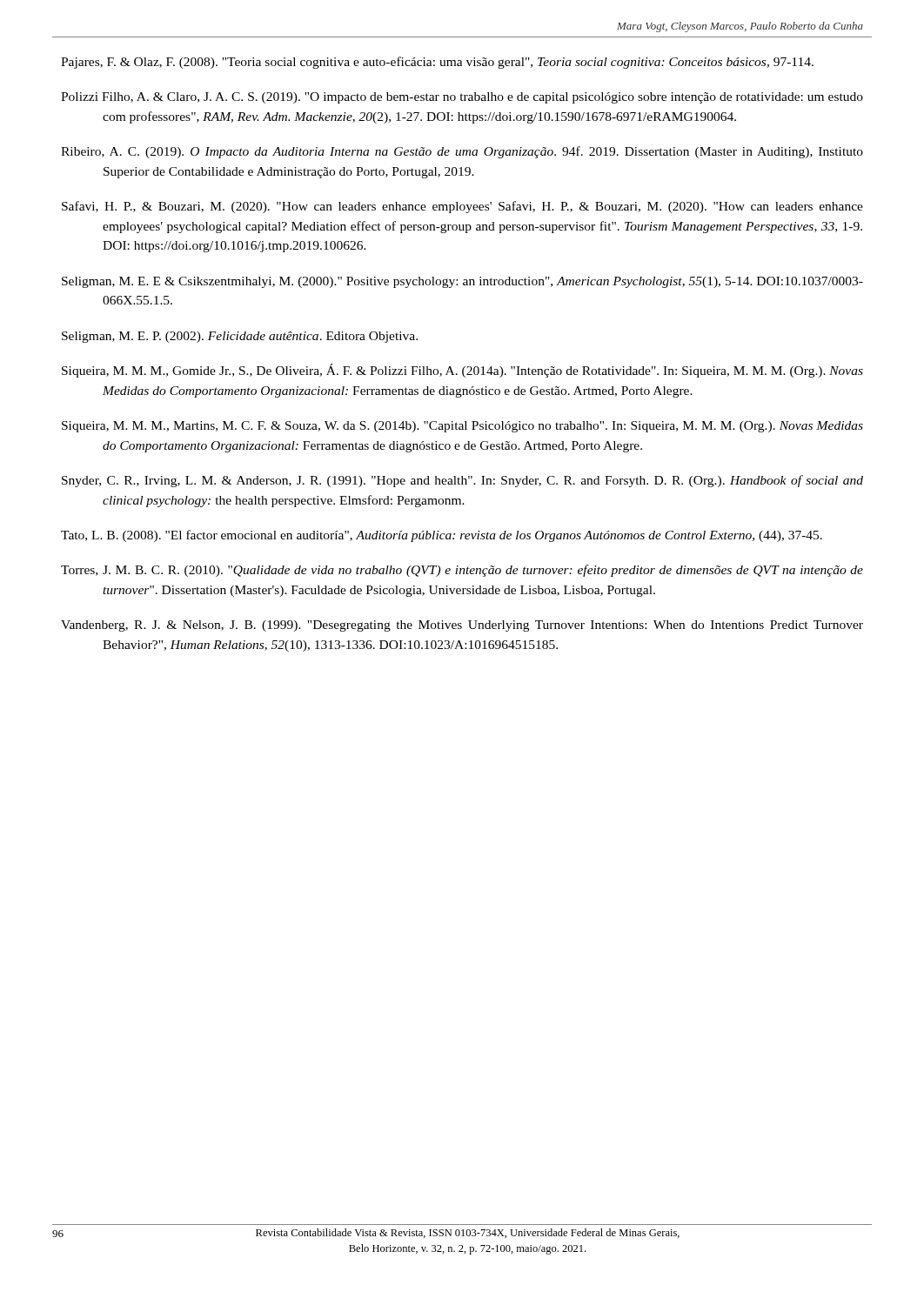Locate the block of text that opens with "Ribeiro, A. C. (2019). O Impacto da Auditoria"
The width and height of the screenshot is (924, 1305).
click(462, 161)
